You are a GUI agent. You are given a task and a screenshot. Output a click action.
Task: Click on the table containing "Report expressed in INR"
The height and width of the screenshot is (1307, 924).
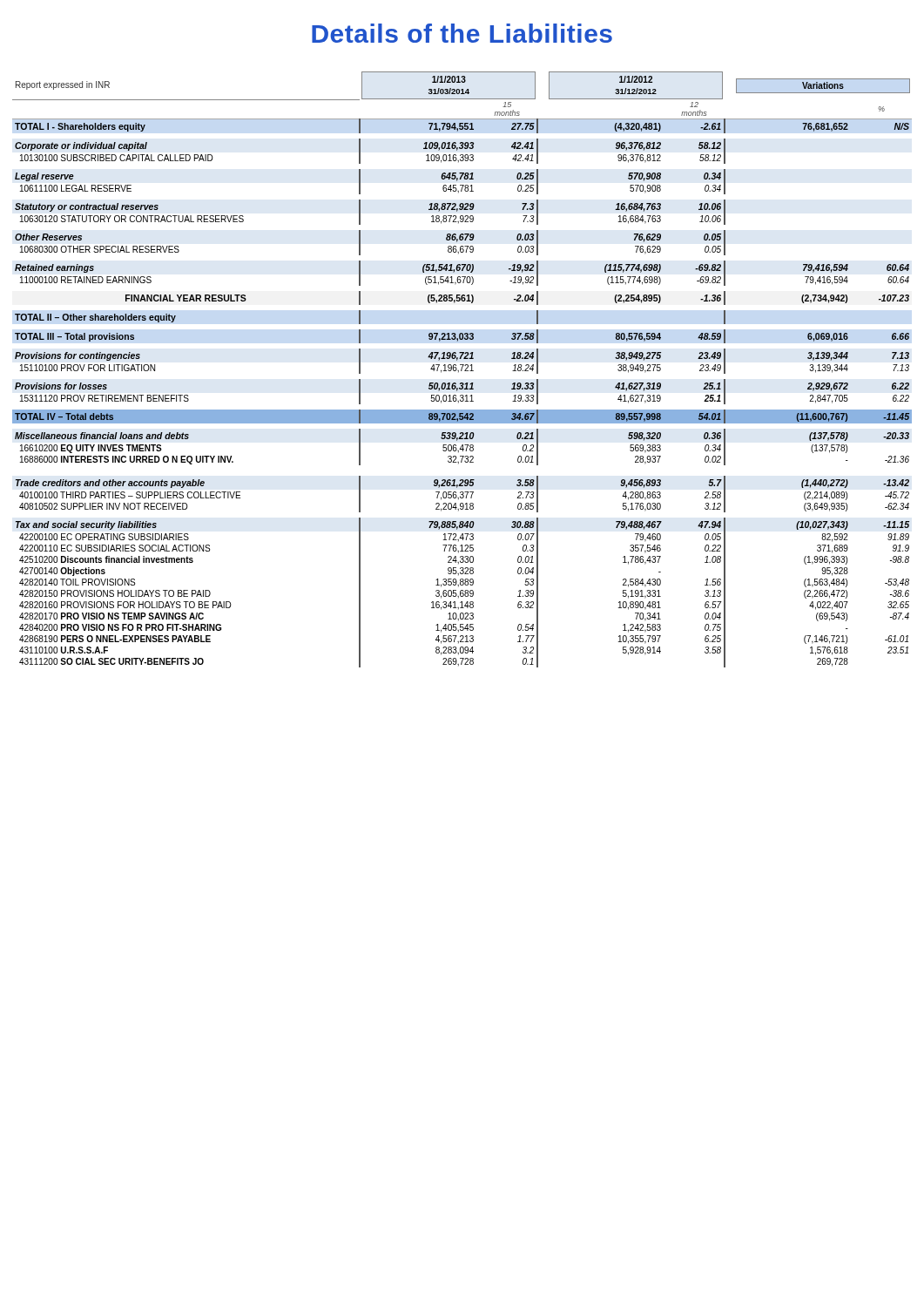pyautogui.click(x=462, y=370)
